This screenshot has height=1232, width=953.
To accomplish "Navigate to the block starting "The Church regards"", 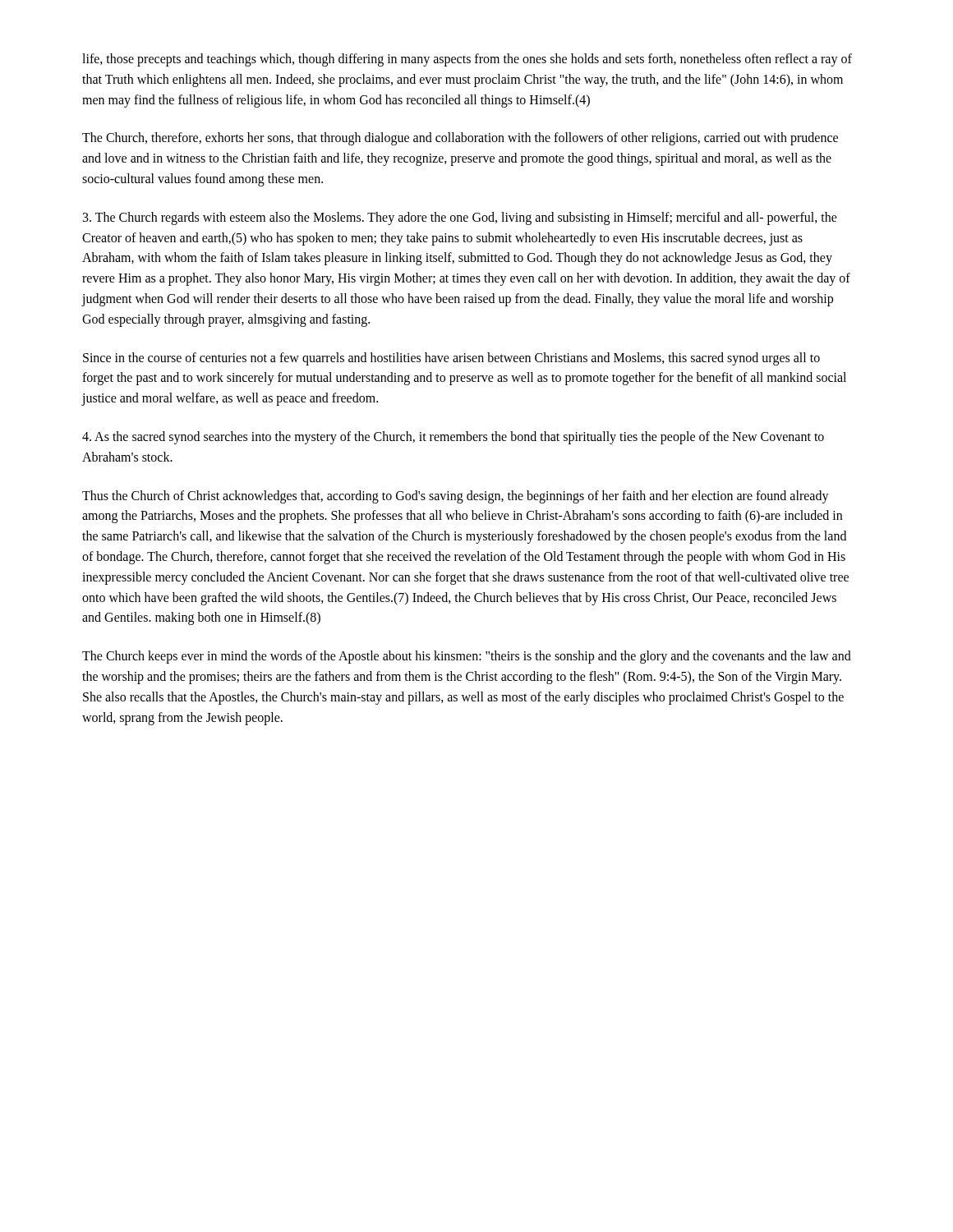I will pyautogui.click(x=466, y=268).
